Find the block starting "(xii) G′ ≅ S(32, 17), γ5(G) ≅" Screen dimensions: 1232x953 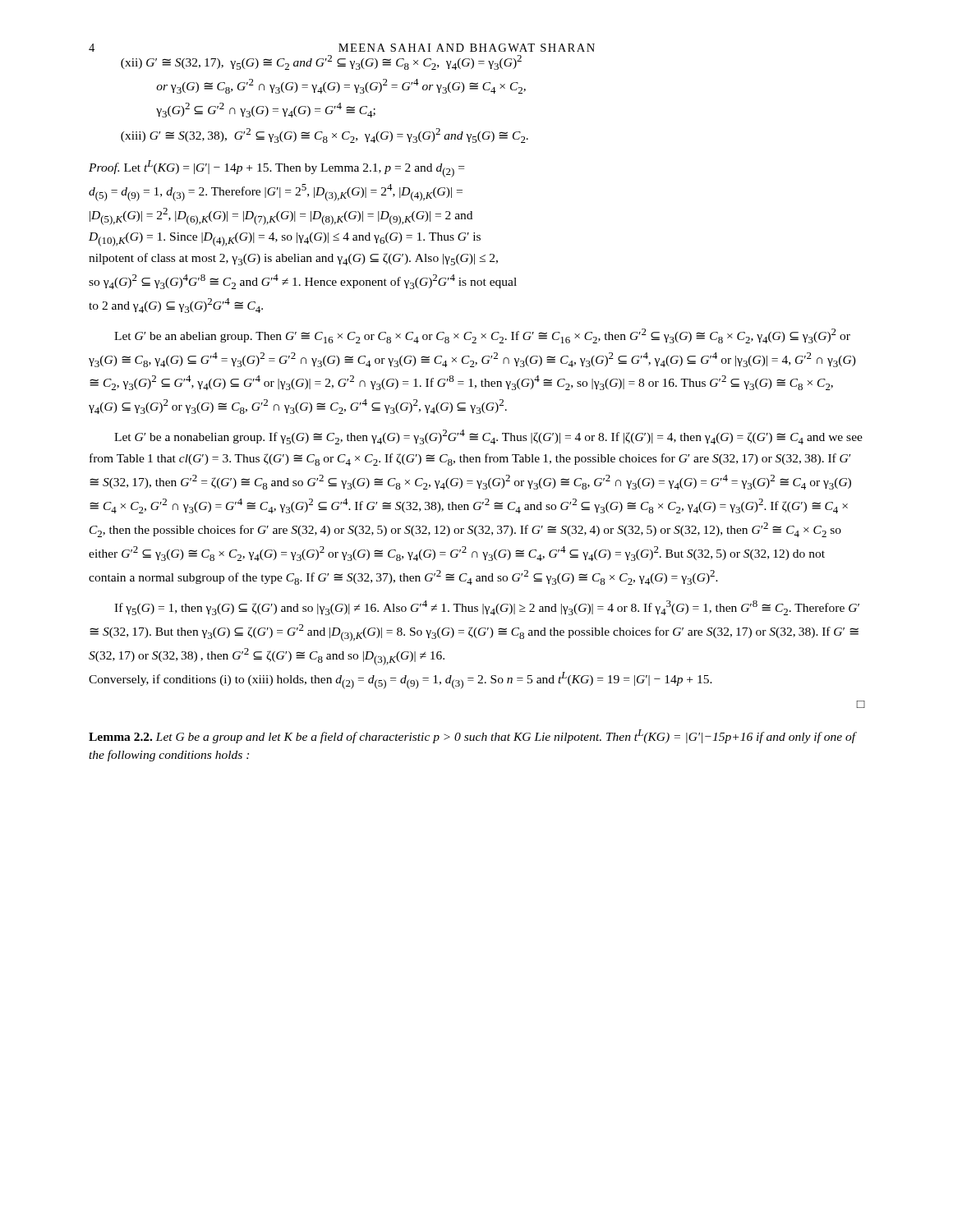point(492,99)
